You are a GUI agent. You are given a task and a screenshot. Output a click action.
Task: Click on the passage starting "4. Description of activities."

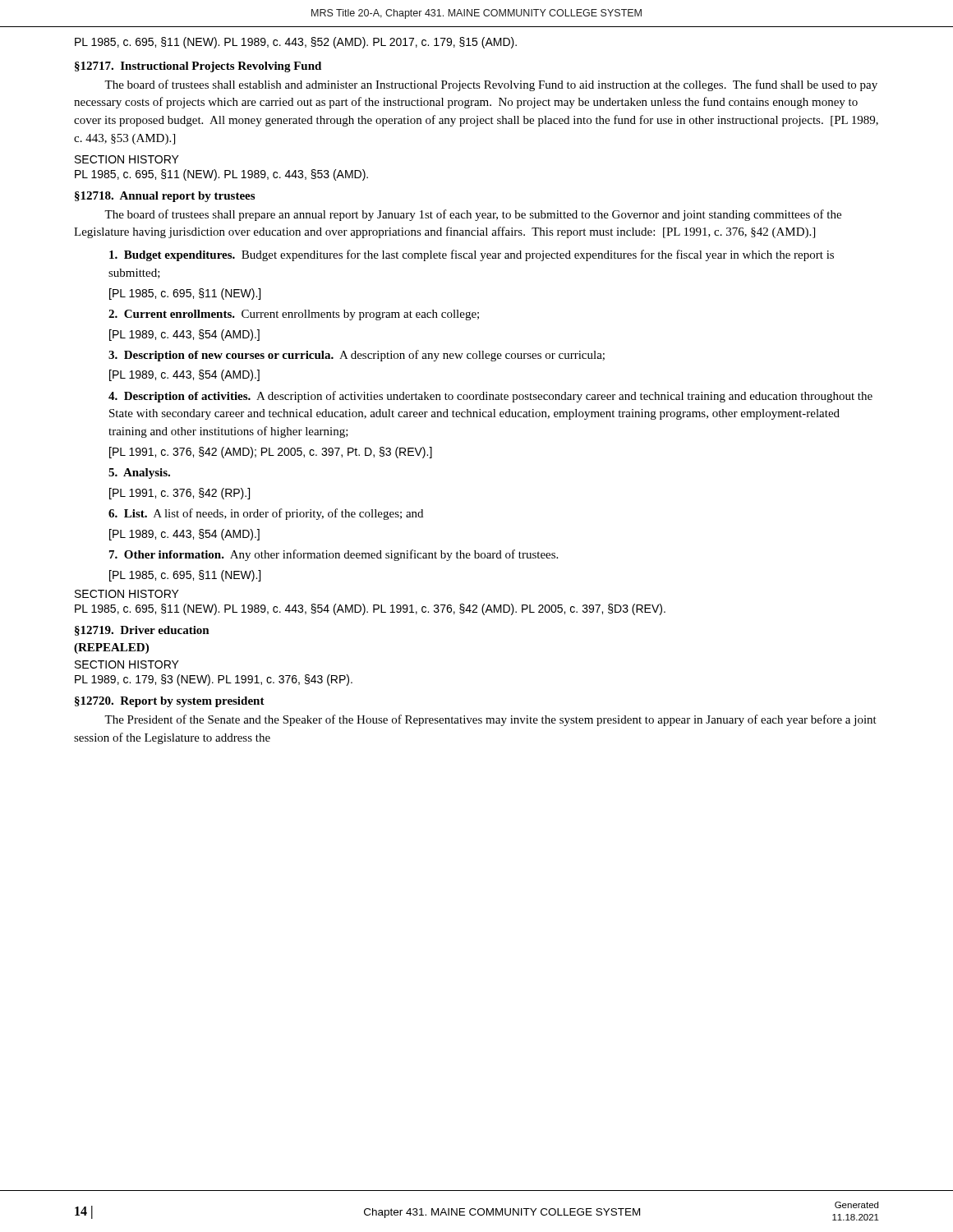coord(494,423)
